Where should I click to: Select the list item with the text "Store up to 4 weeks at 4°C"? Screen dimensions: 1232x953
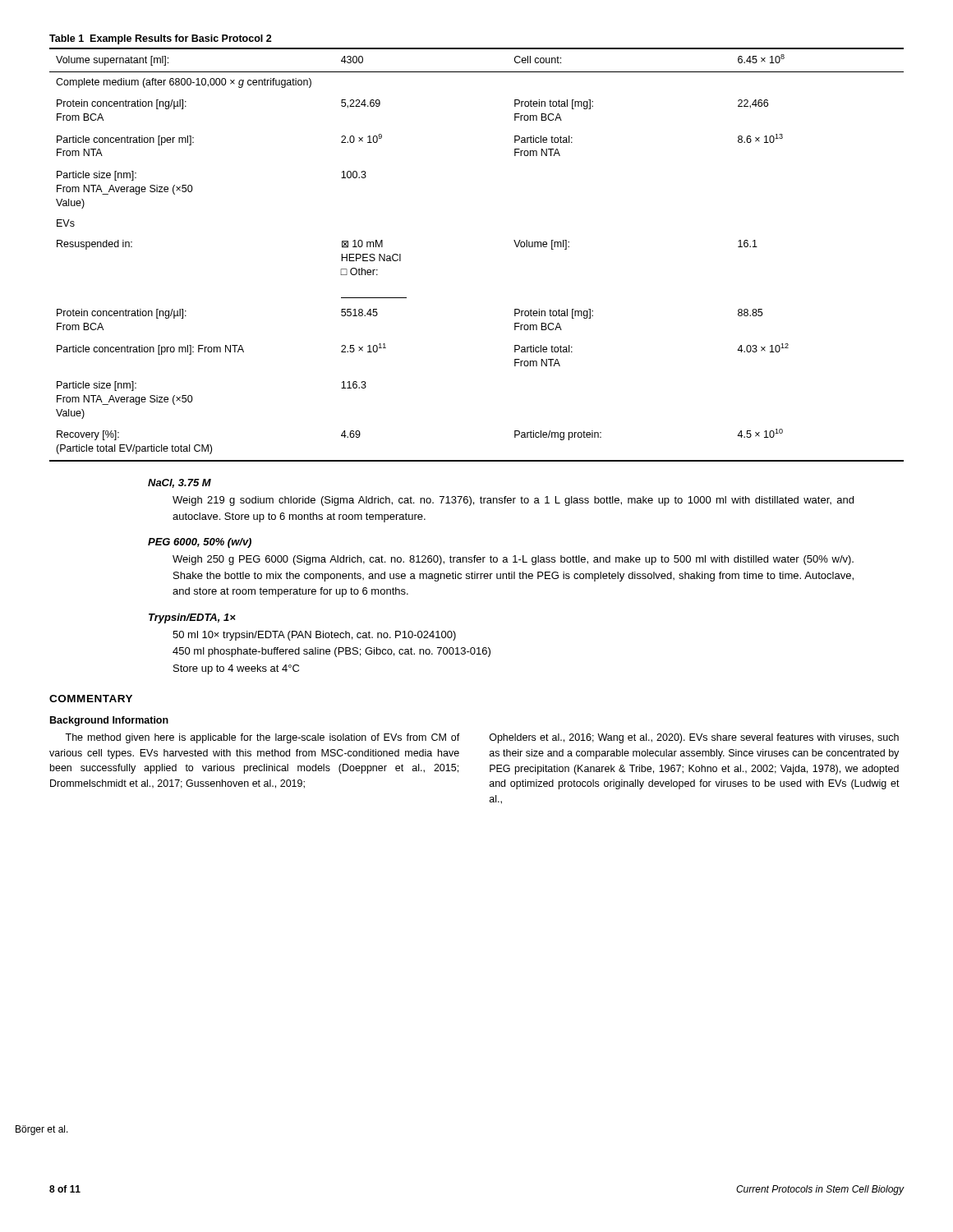coord(236,668)
